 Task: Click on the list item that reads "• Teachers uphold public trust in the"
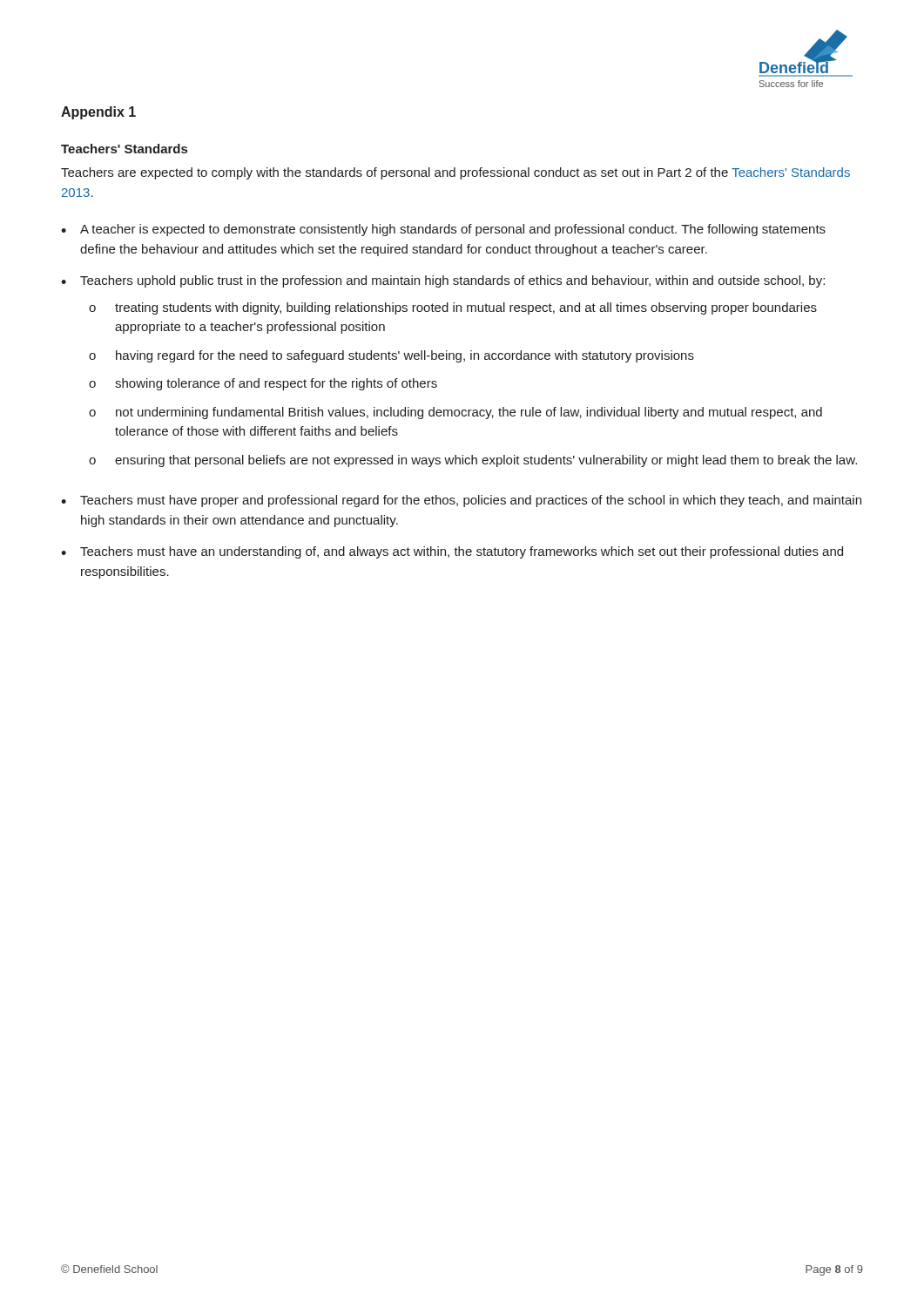(443, 281)
